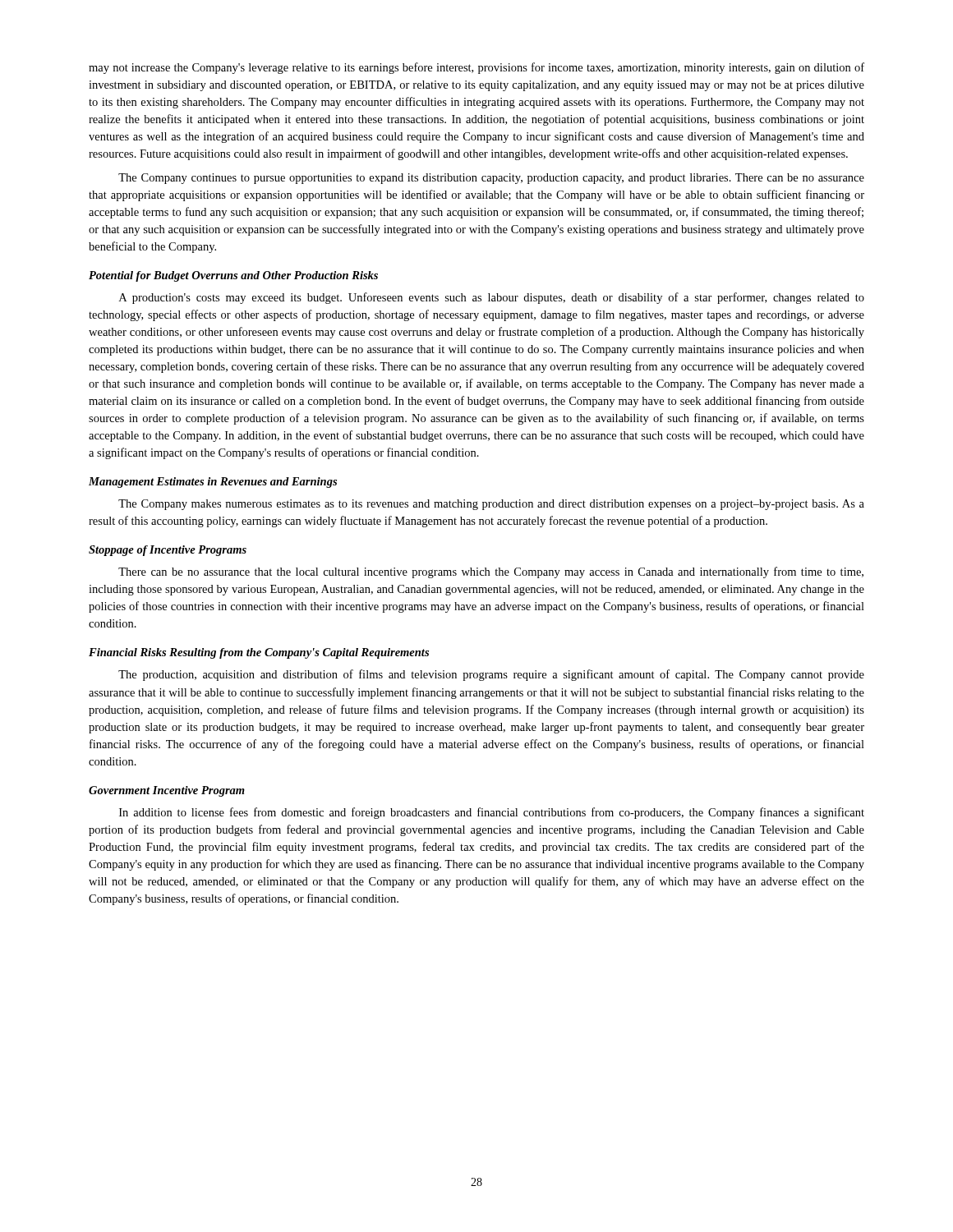Click on the region starting "Financial Risks Resulting from the Company's"
Image resolution: width=953 pixels, height=1232 pixels.
click(259, 653)
